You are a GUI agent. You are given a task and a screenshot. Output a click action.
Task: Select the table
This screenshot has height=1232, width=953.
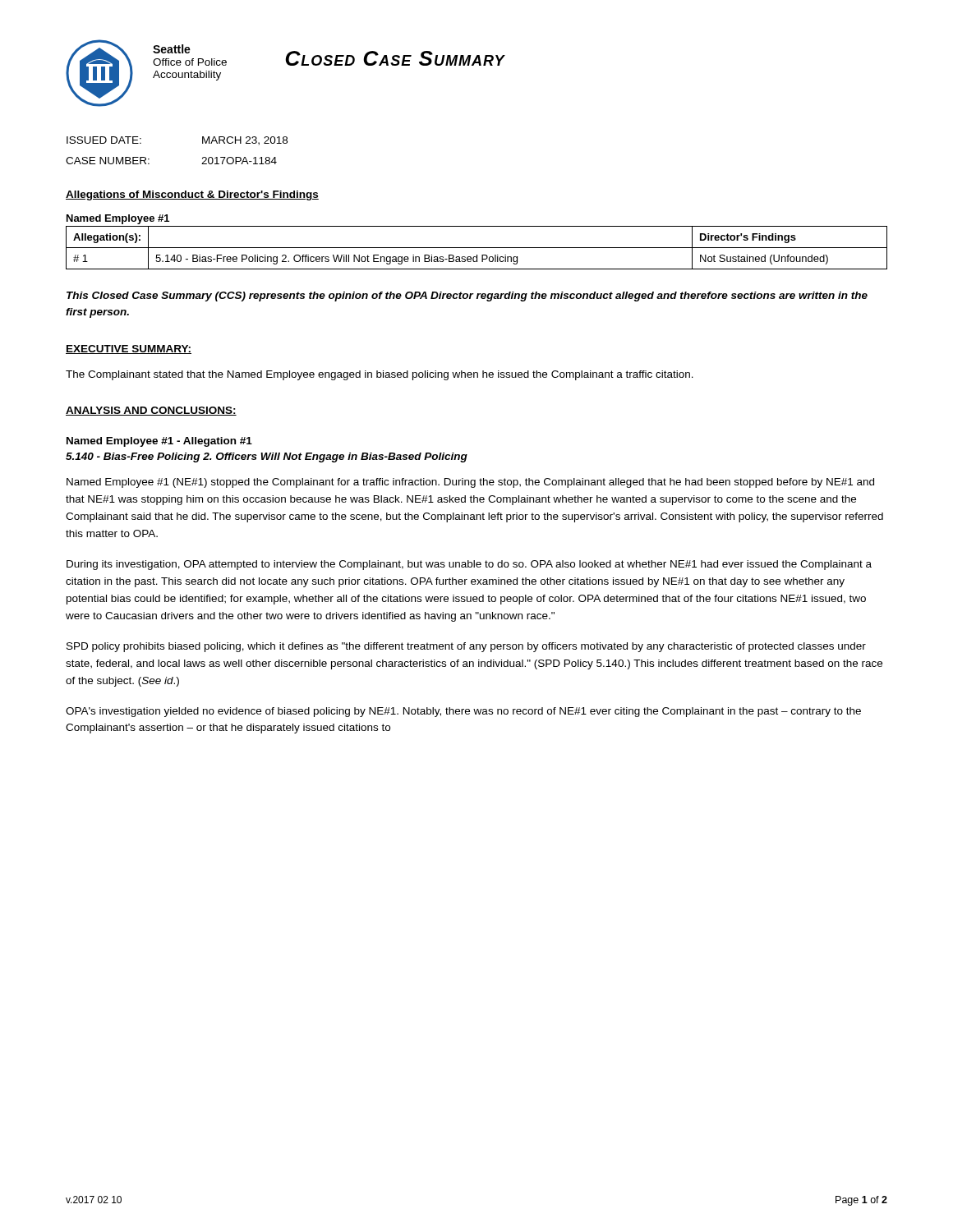click(x=476, y=248)
